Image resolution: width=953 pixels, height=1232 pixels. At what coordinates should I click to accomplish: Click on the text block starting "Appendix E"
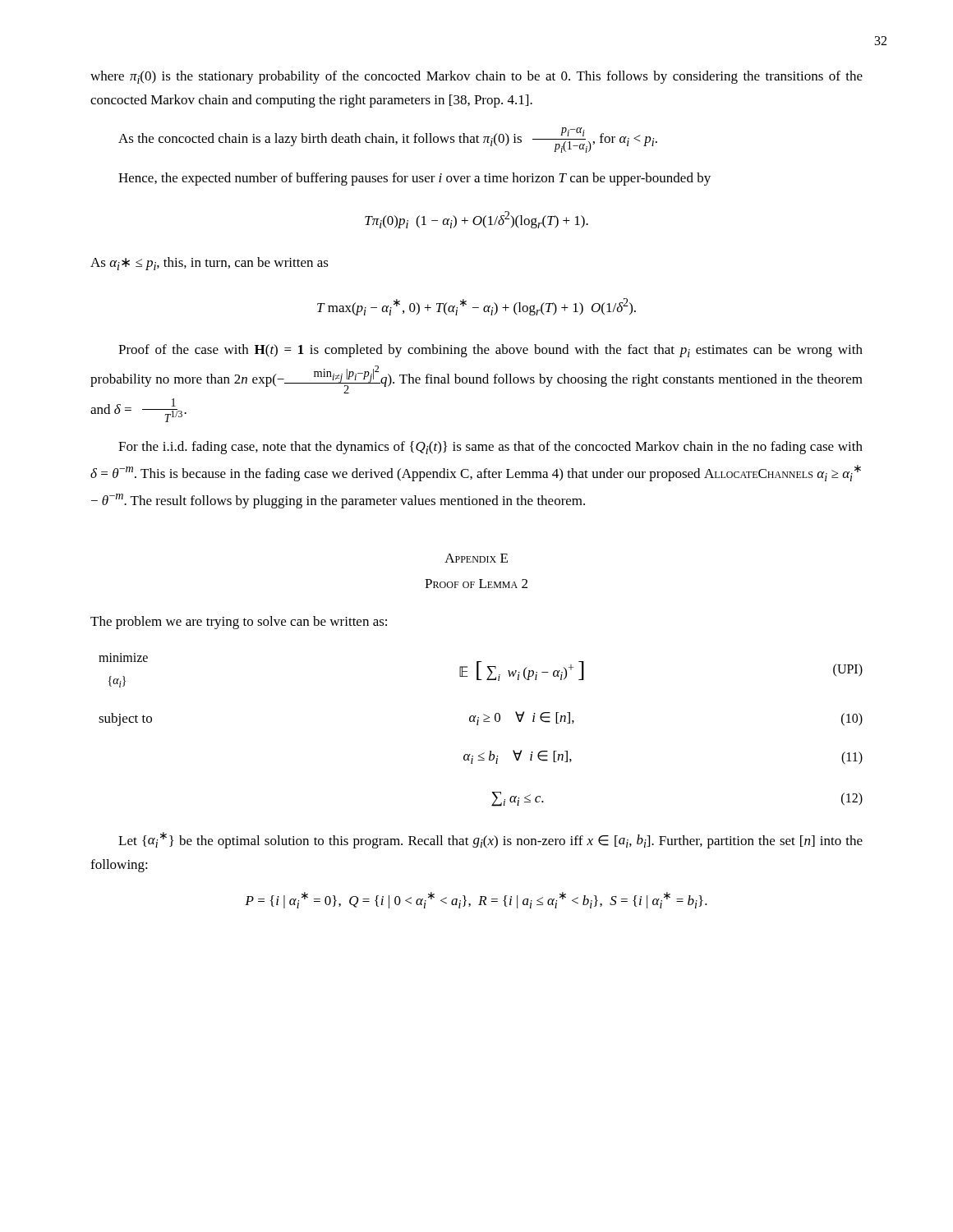point(476,558)
